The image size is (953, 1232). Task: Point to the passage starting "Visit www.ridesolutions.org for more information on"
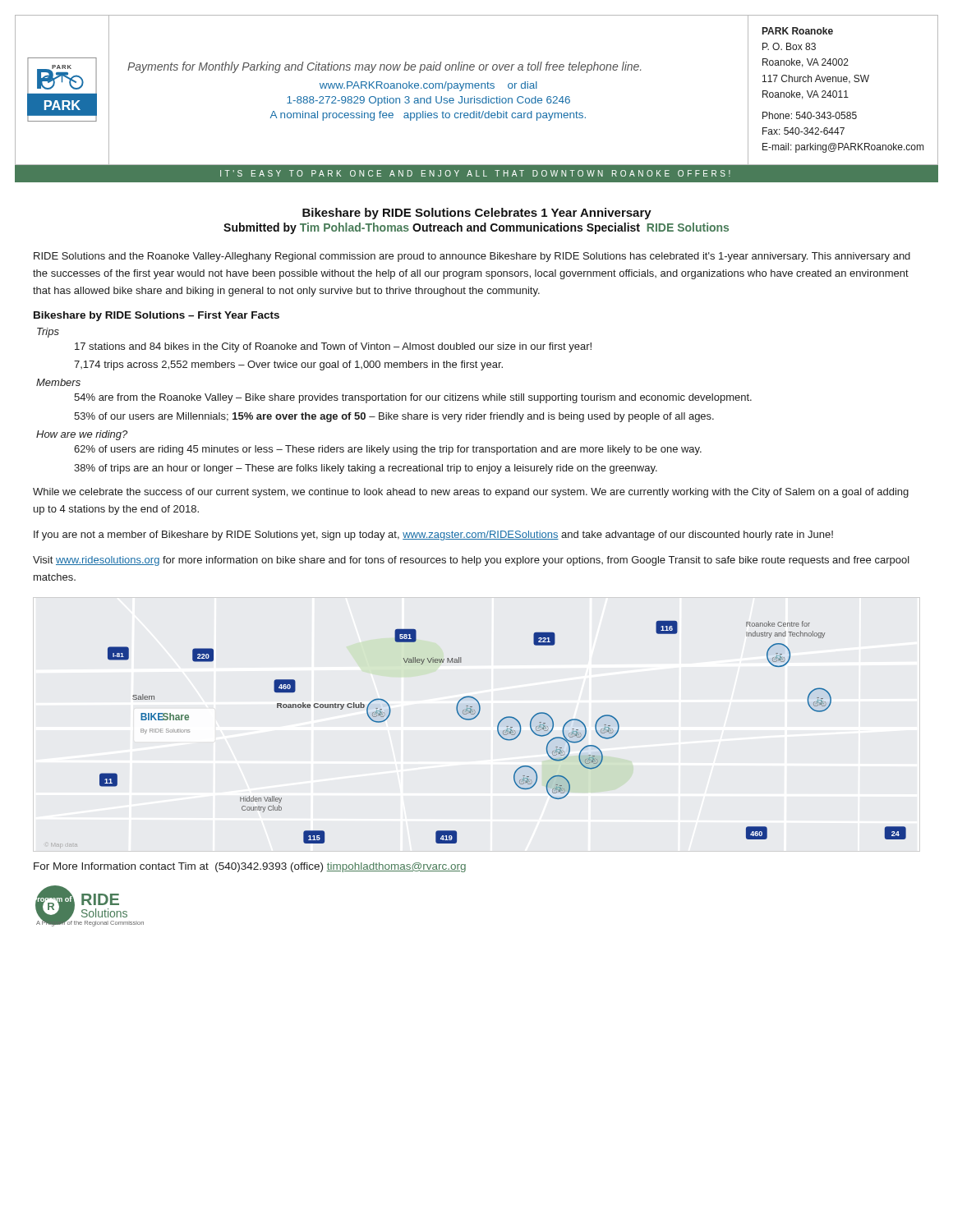471,568
